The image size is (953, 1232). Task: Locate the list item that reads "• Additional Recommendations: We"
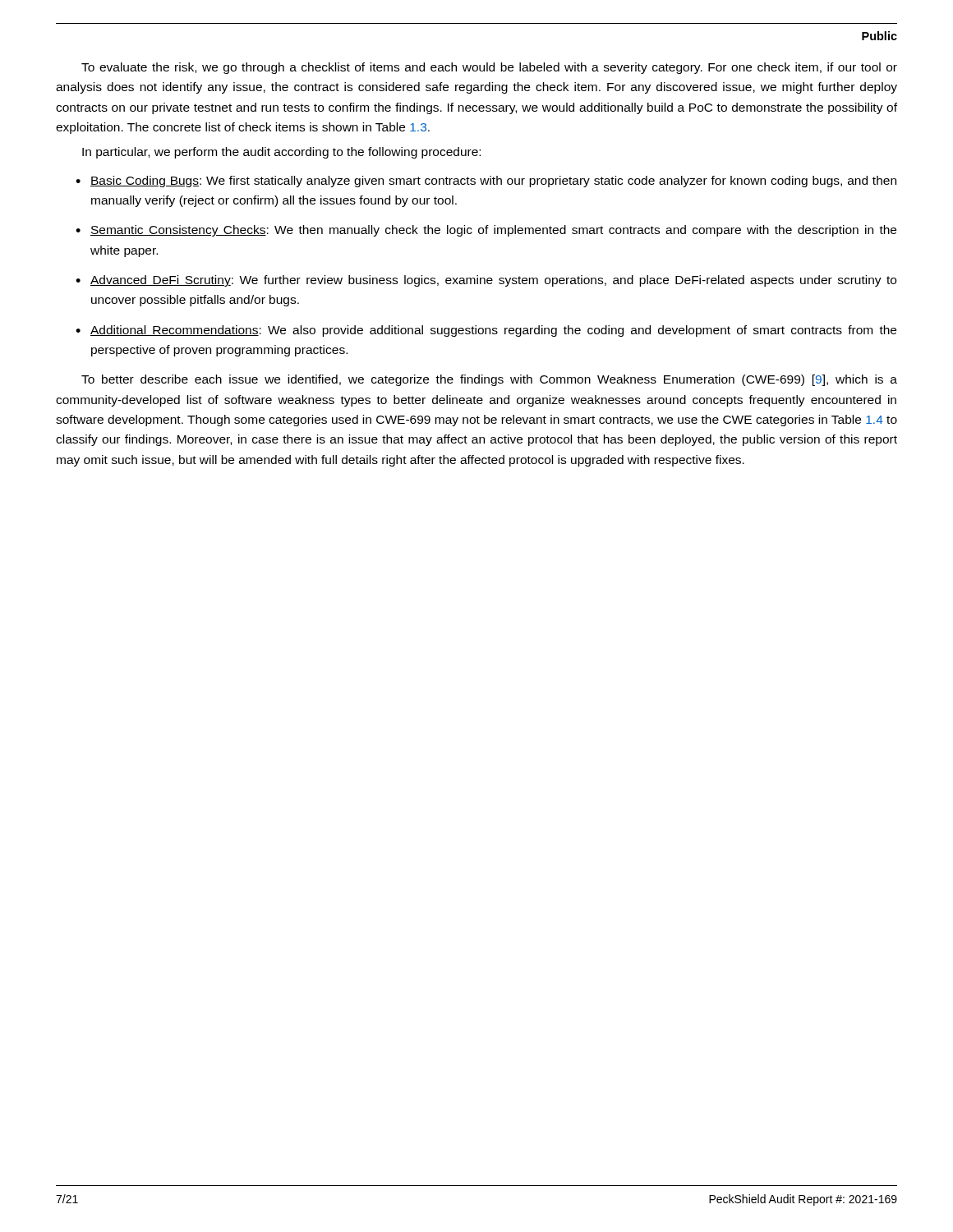[486, 340]
